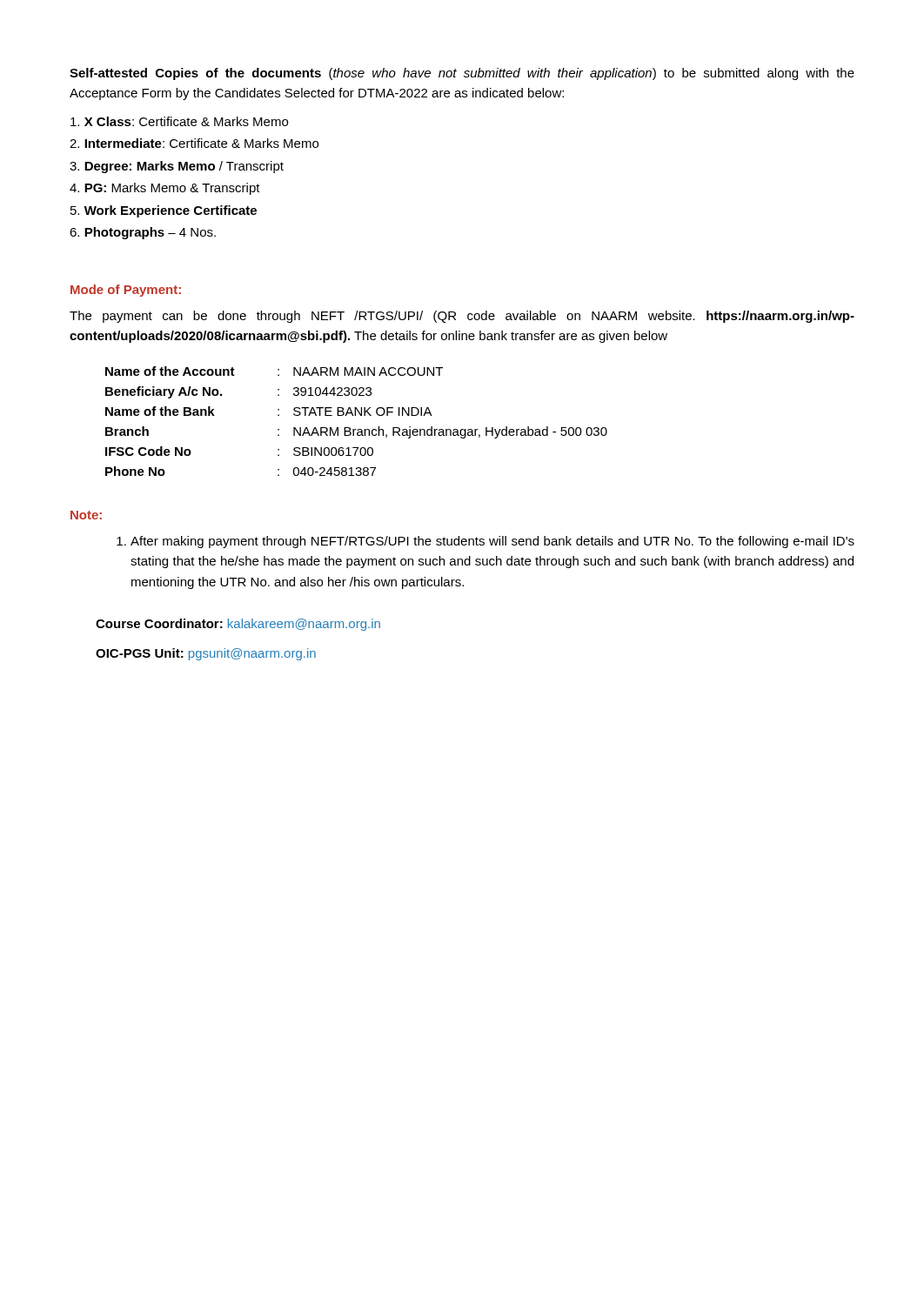Navigate to the element starting "OIC-PGS Unit: pgsunit@naarm.org.in"
The width and height of the screenshot is (924, 1305).
pos(206,653)
